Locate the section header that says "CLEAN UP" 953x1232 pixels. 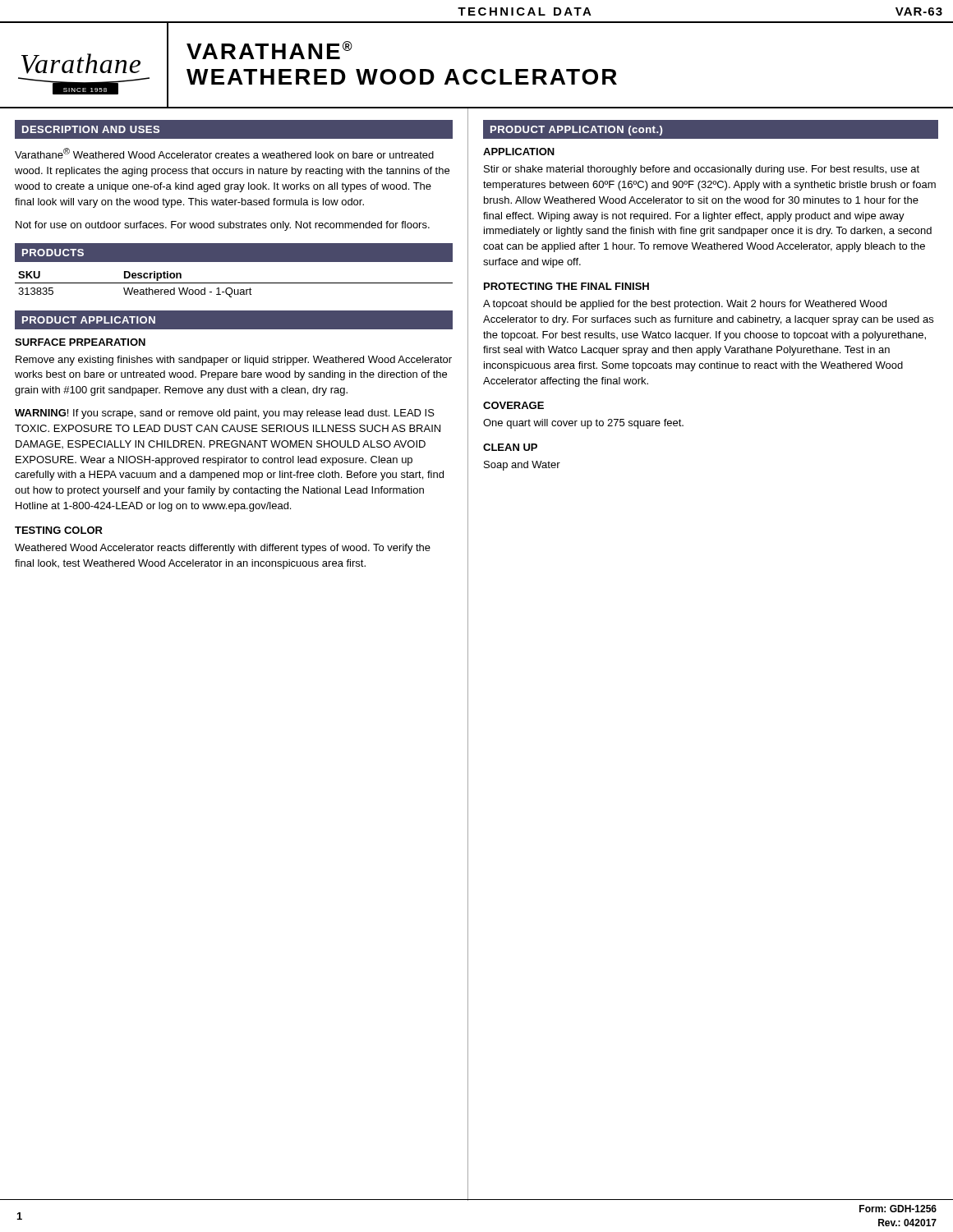510,447
